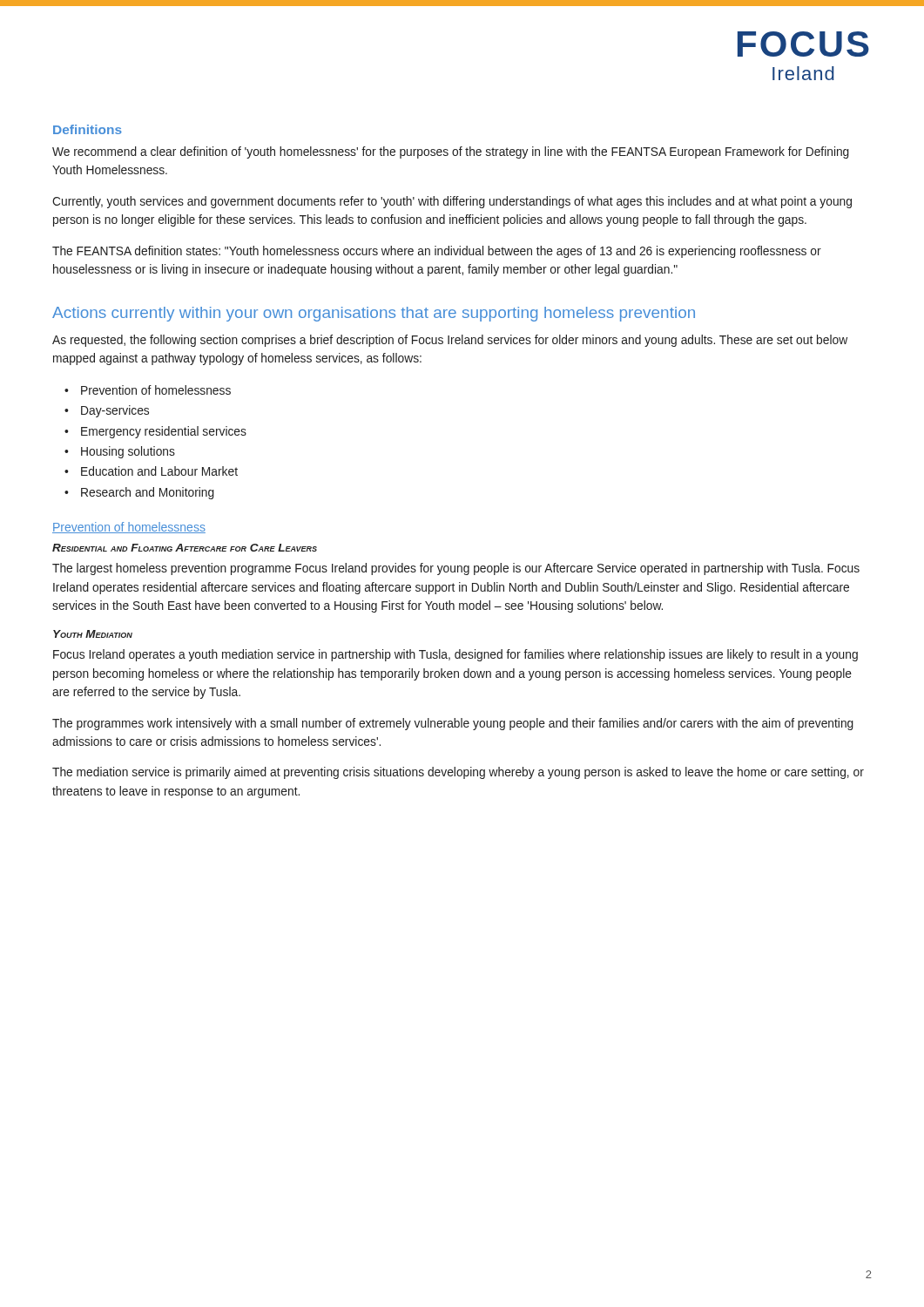Locate the block of text that opens with "The mediation service is"
The width and height of the screenshot is (924, 1307).
(x=458, y=782)
